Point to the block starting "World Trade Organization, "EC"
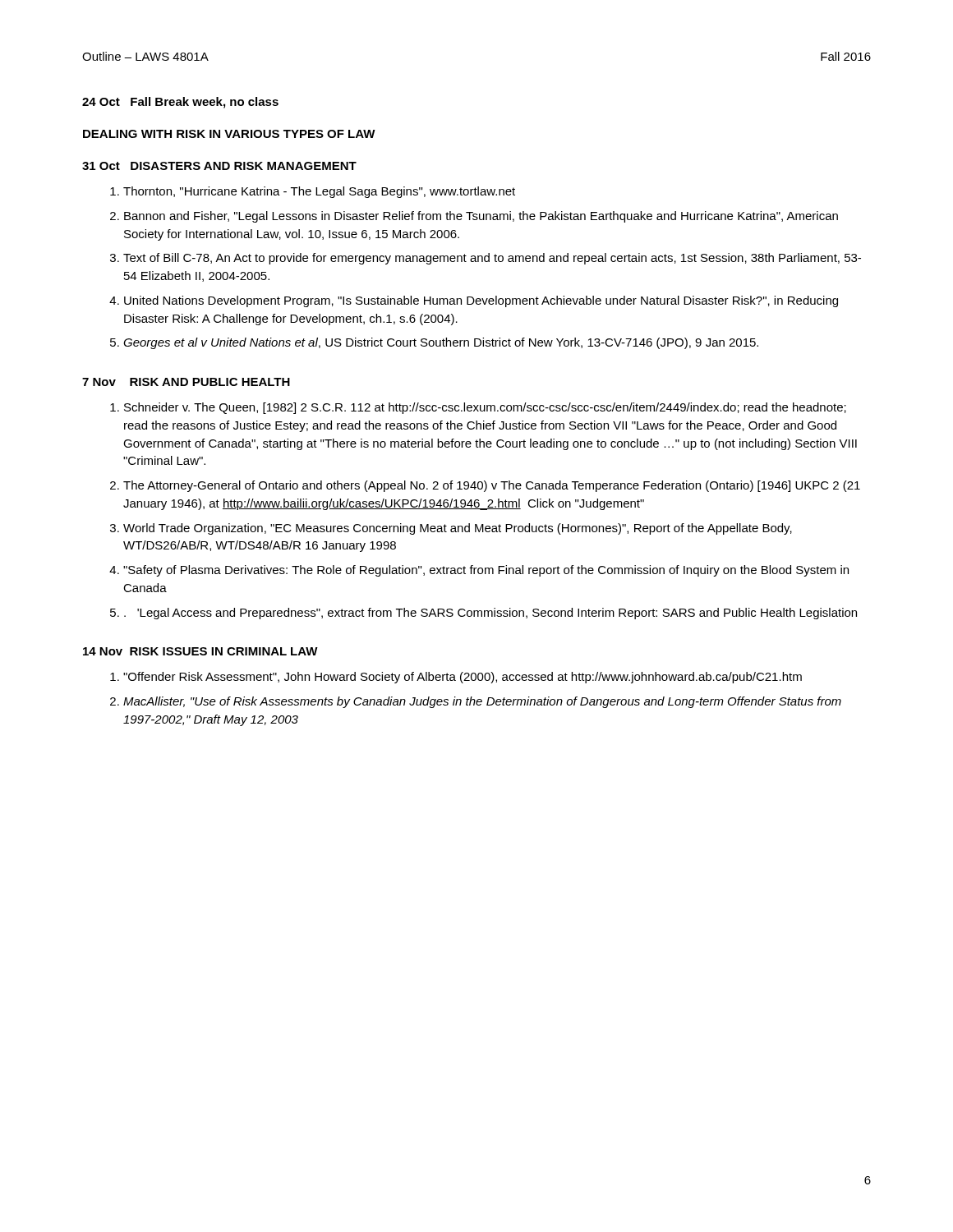Screen dimensions: 1232x953 click(458, 536)
